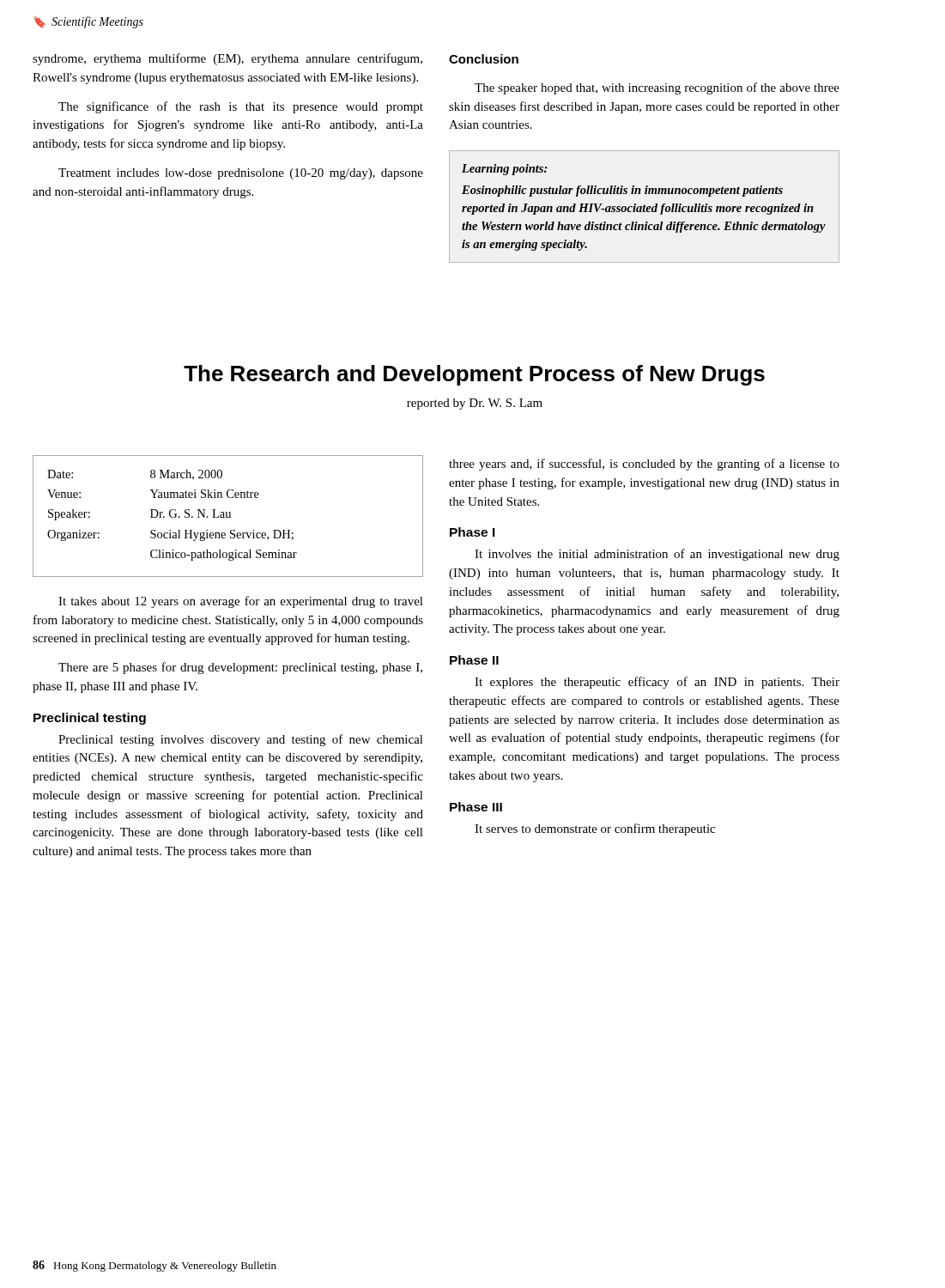Viewport: 945px width, 1288px height.
Task: Click the passage that begins "It explores the therapeutic efficacy"
Action: [644, 729]
